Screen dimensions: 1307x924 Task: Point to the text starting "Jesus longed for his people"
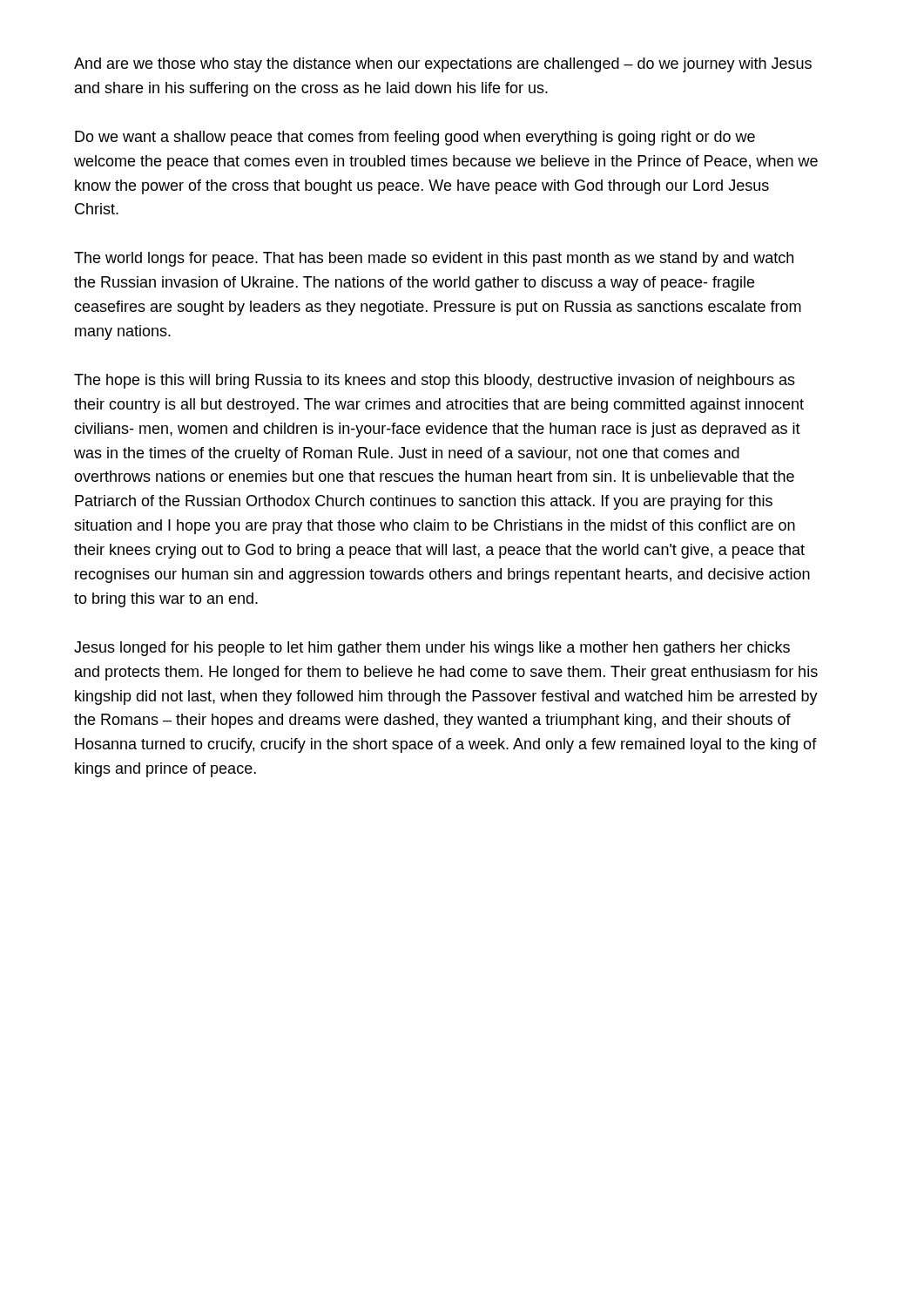coord(446,708)
